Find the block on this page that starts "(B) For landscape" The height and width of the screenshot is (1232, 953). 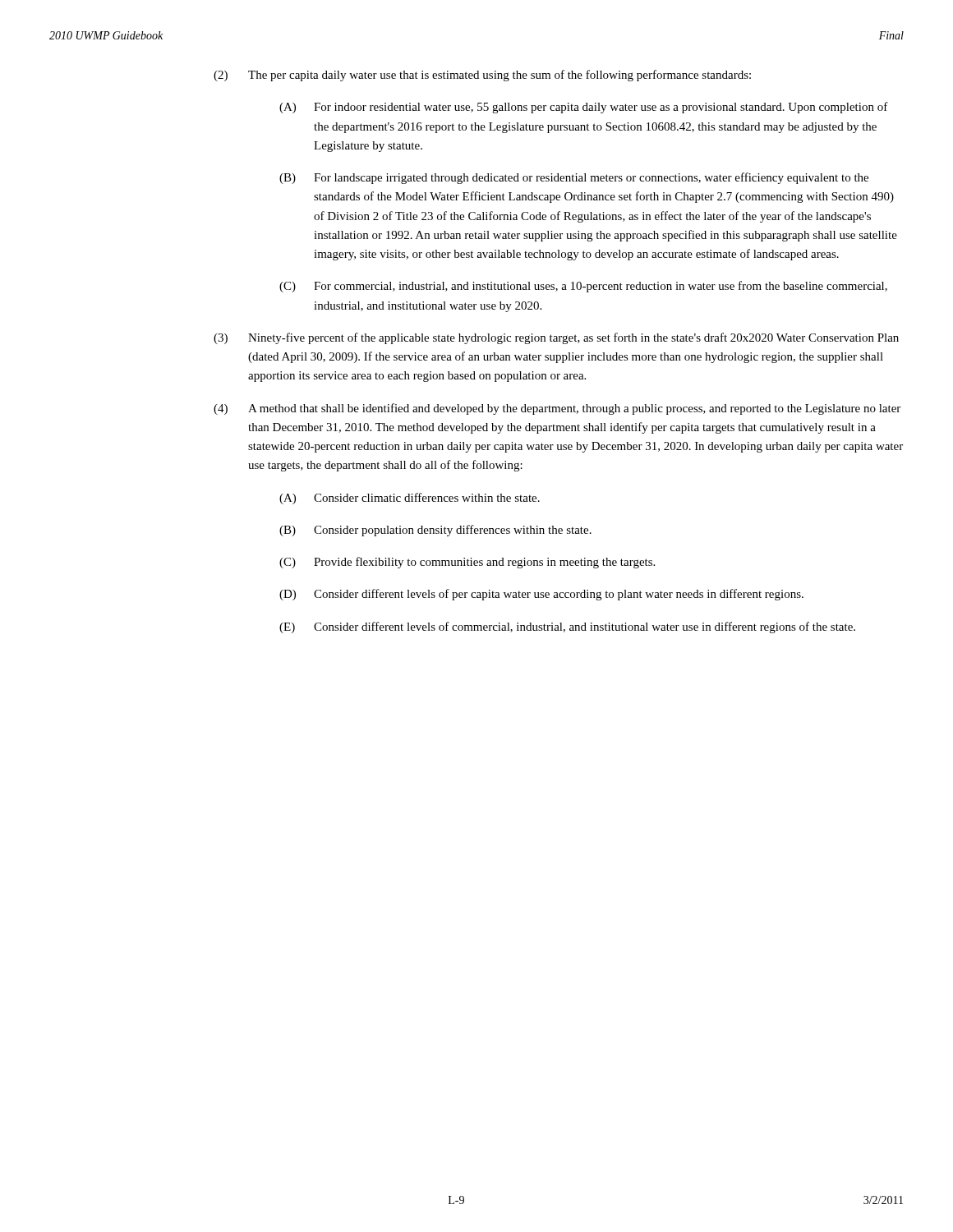coord(592,216)
